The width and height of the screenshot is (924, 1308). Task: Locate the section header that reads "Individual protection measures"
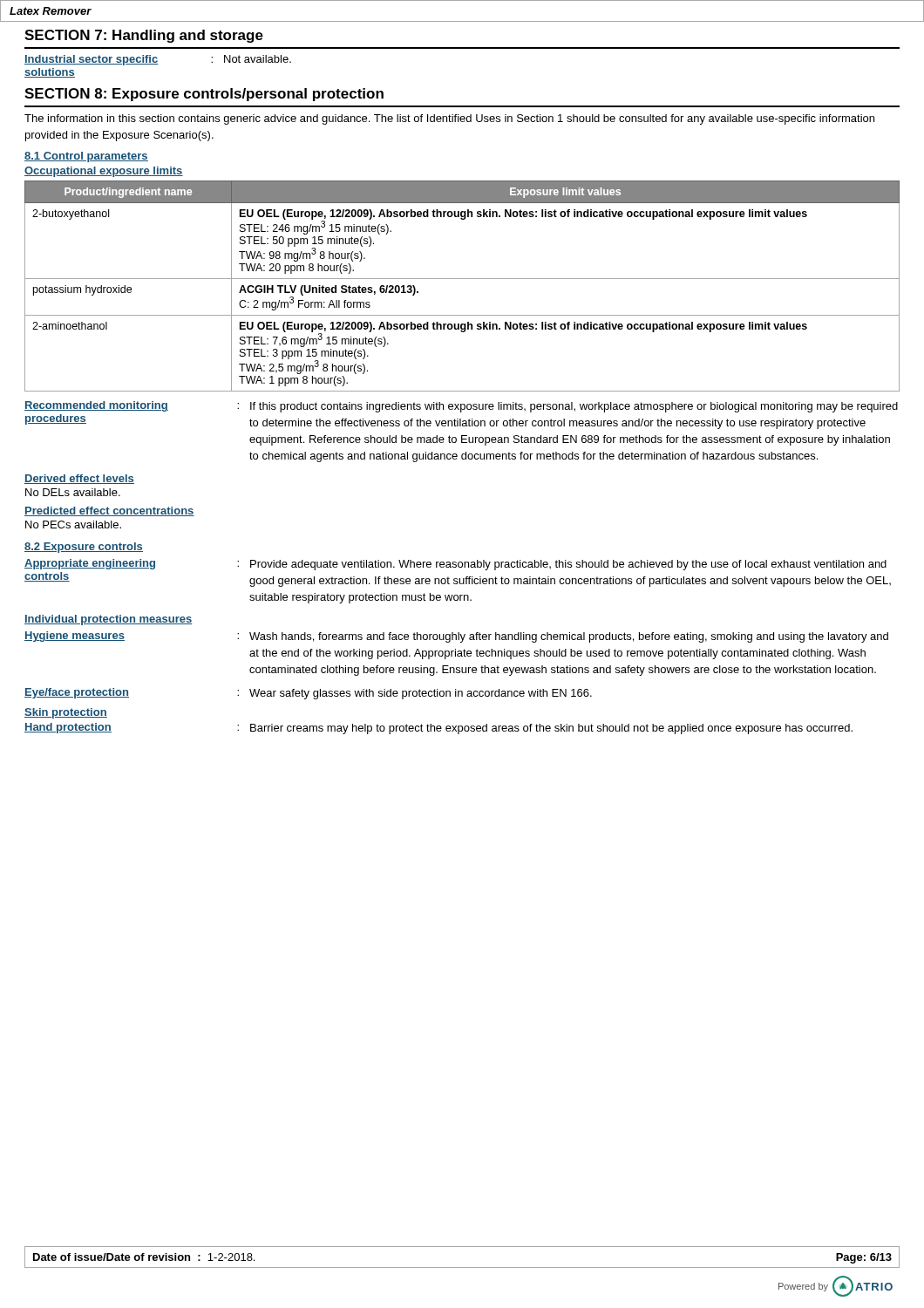pyautogui.click(x=108, y=619)
